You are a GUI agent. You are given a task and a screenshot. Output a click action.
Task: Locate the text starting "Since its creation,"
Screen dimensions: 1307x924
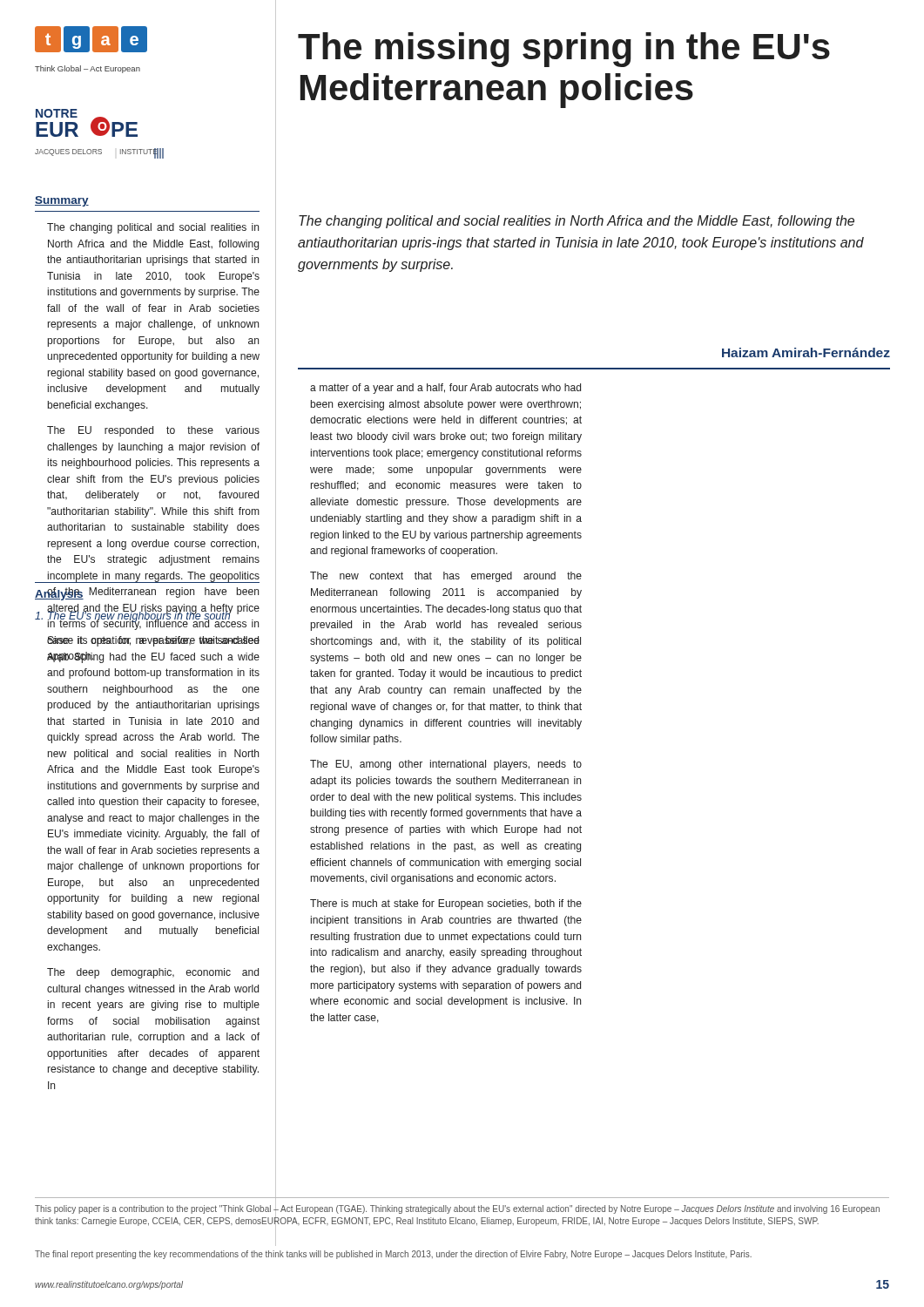(x=153, y=863)
